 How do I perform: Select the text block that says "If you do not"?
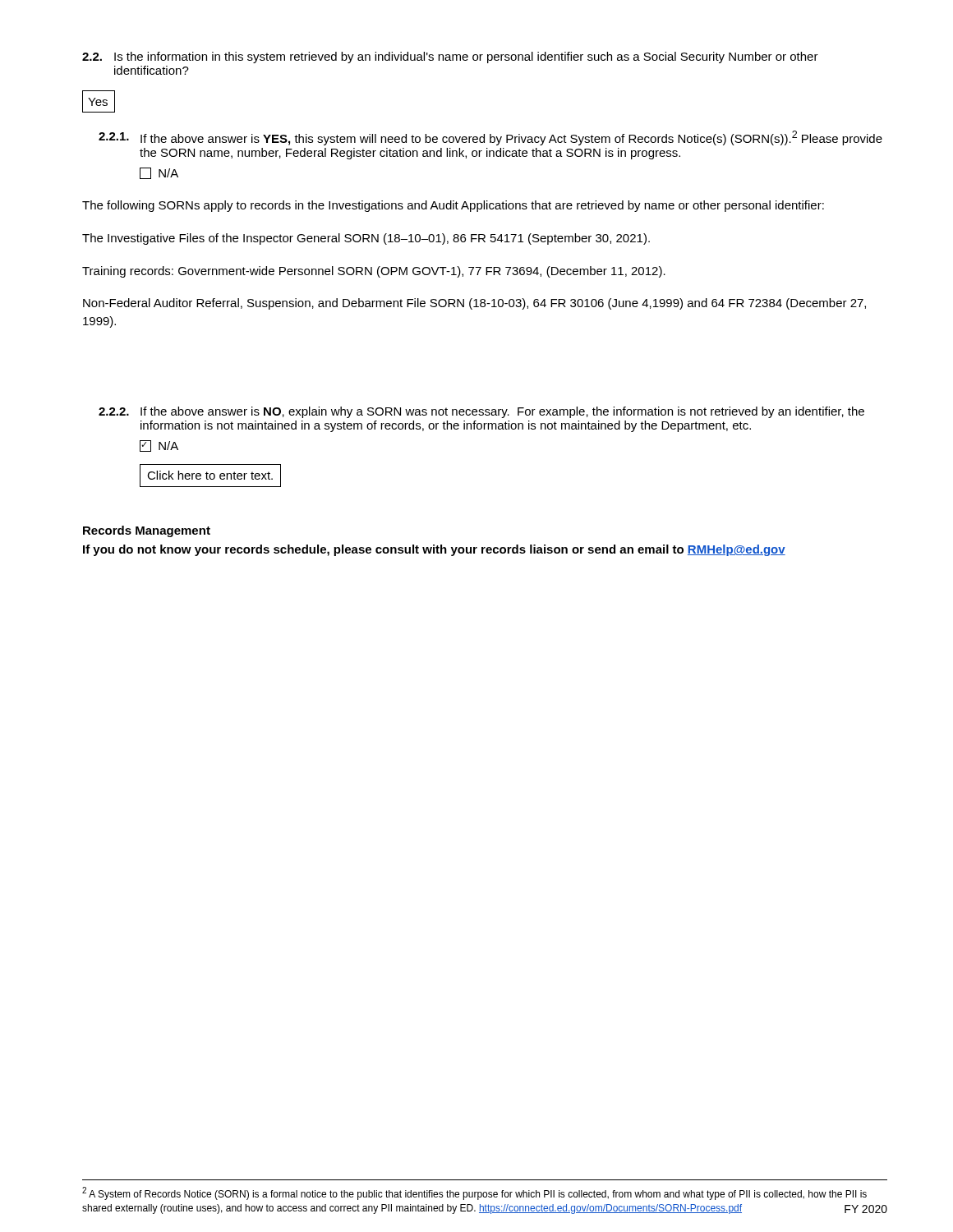[x=434, y=549]
